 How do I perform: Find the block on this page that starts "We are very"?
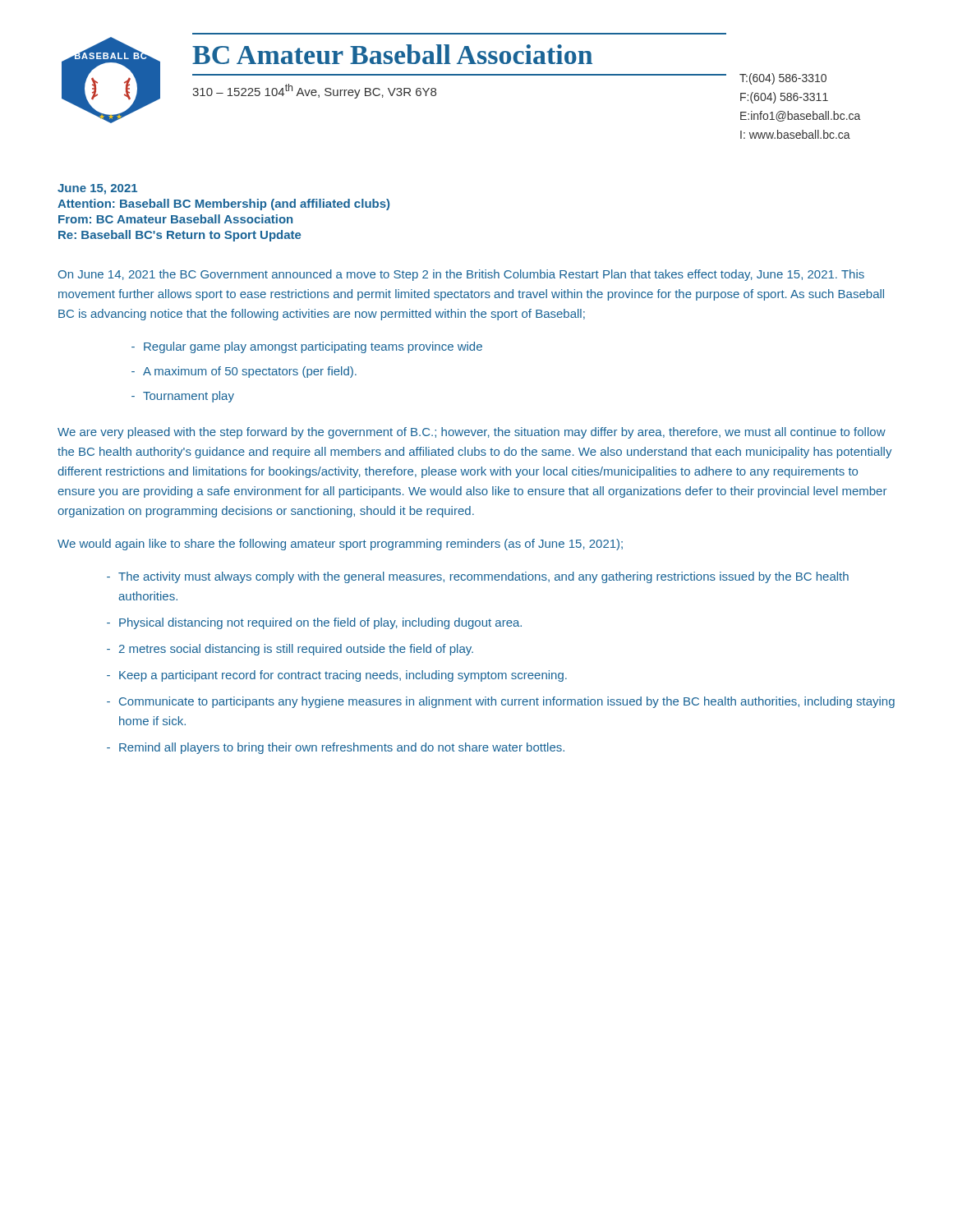coord(476,472)
